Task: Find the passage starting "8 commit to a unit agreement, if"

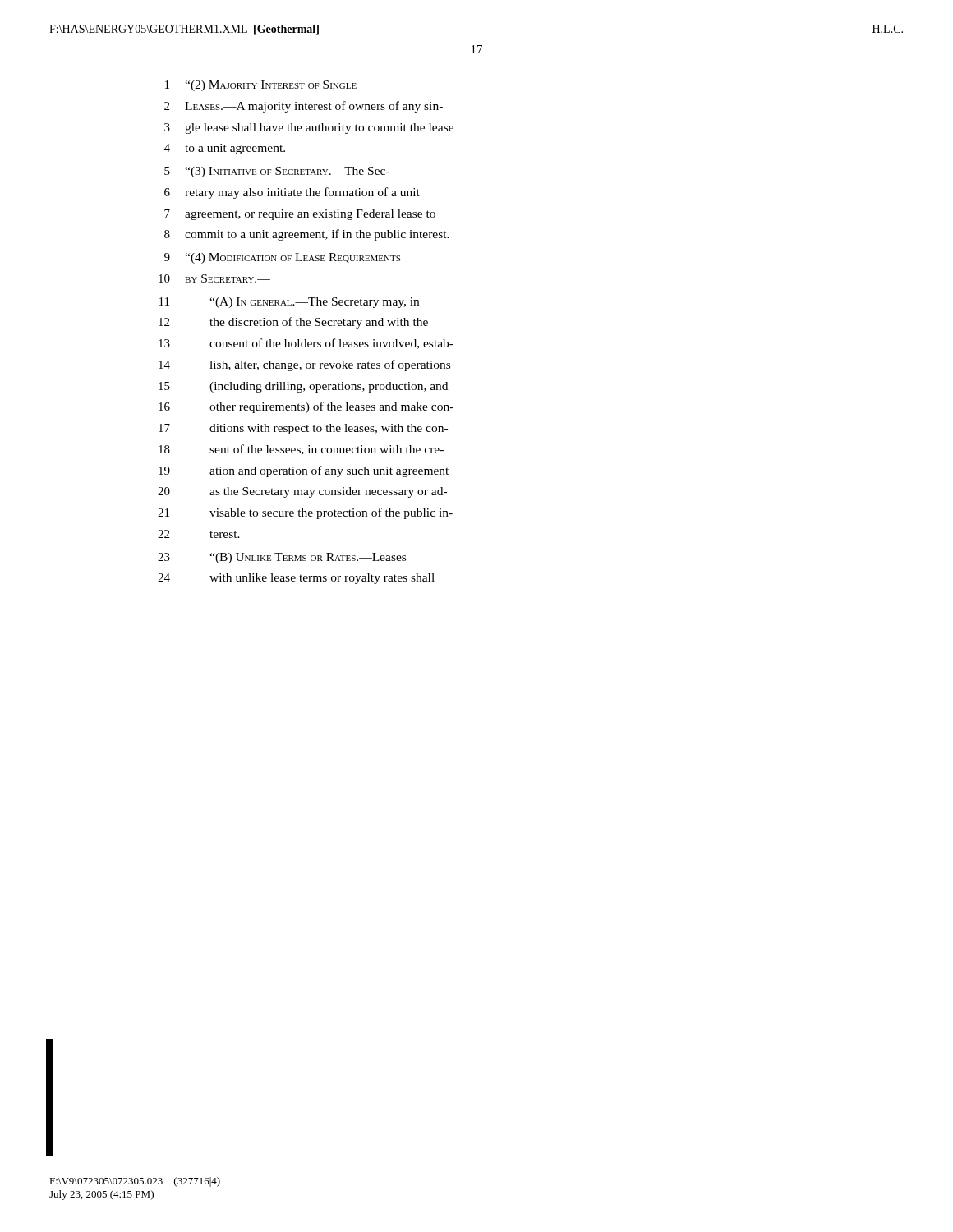Action: [x=307, y=235]
